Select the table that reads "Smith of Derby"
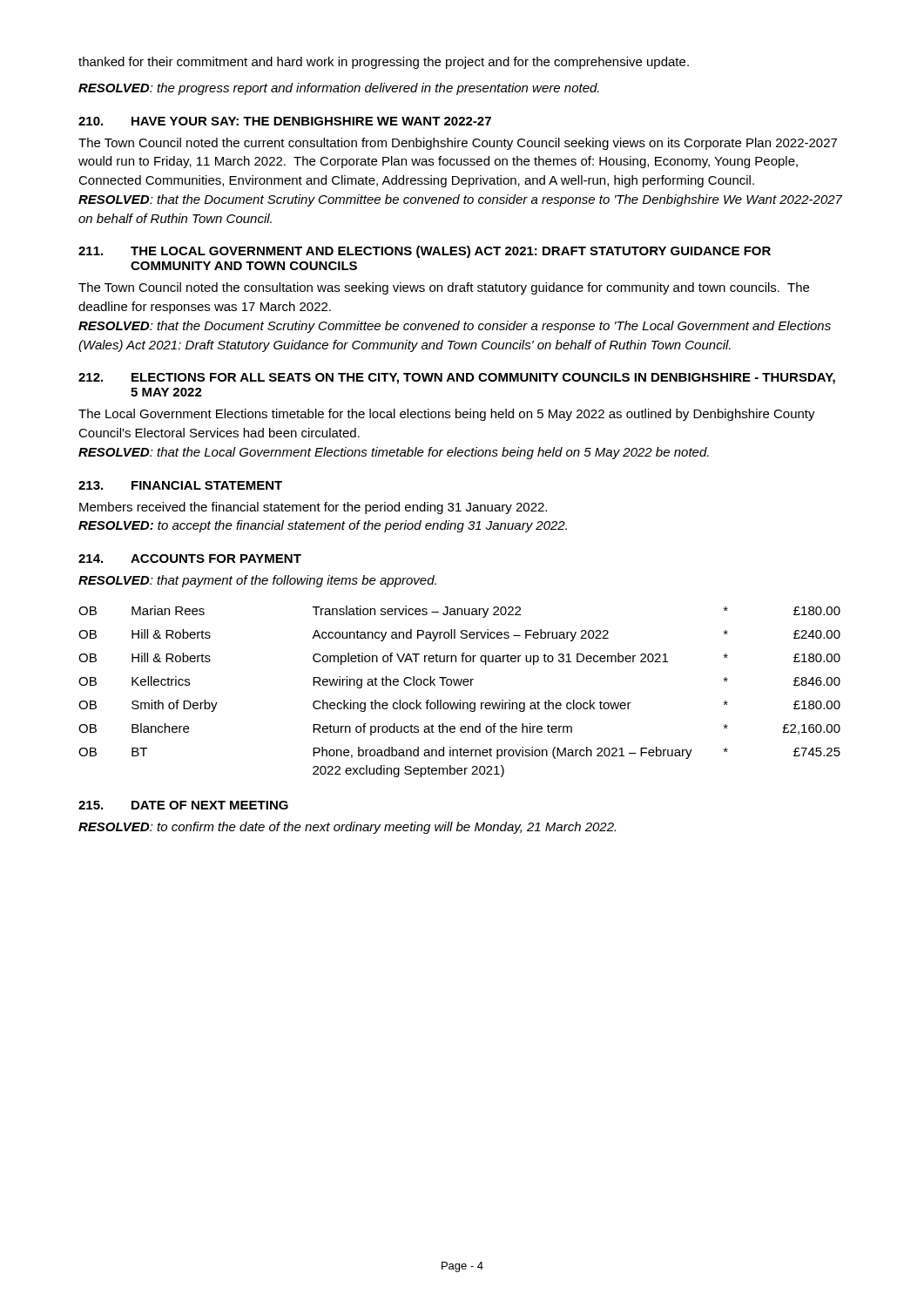 (462, 690)
